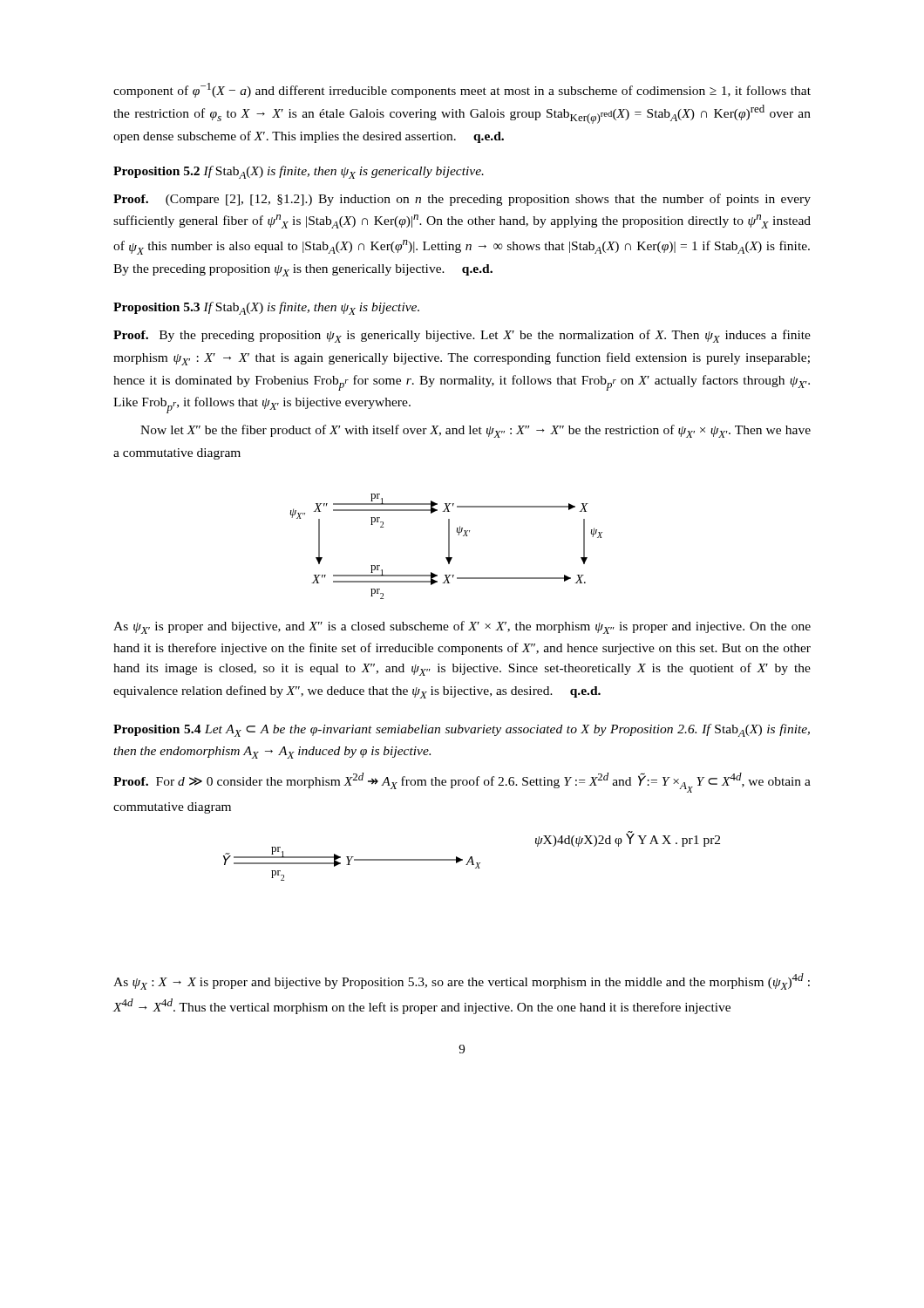
Task: Find the passage starting "Proof. For d ≫ 0 consider the morphism"
Action: 462,793
